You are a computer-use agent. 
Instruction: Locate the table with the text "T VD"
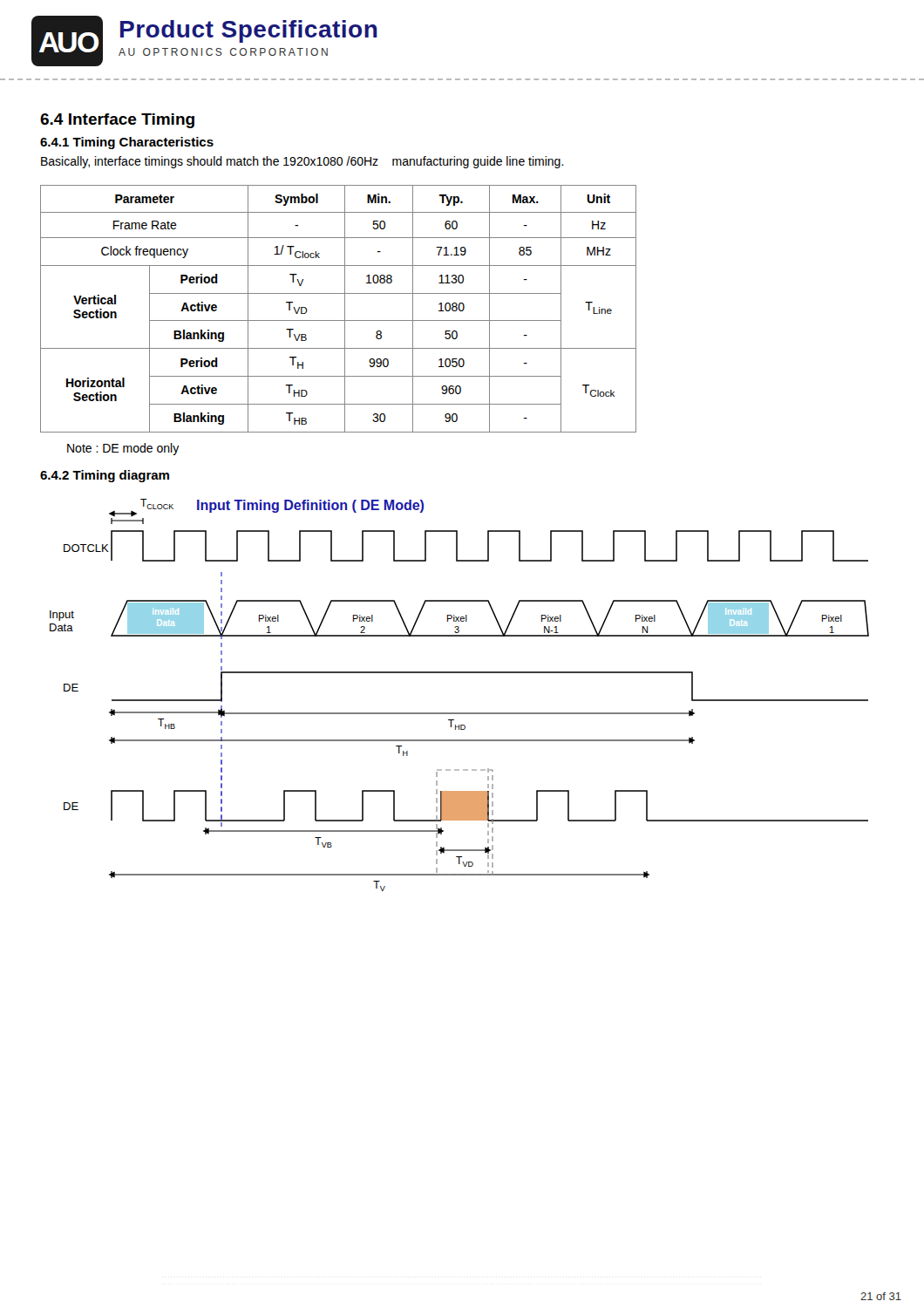click(462, 308)
